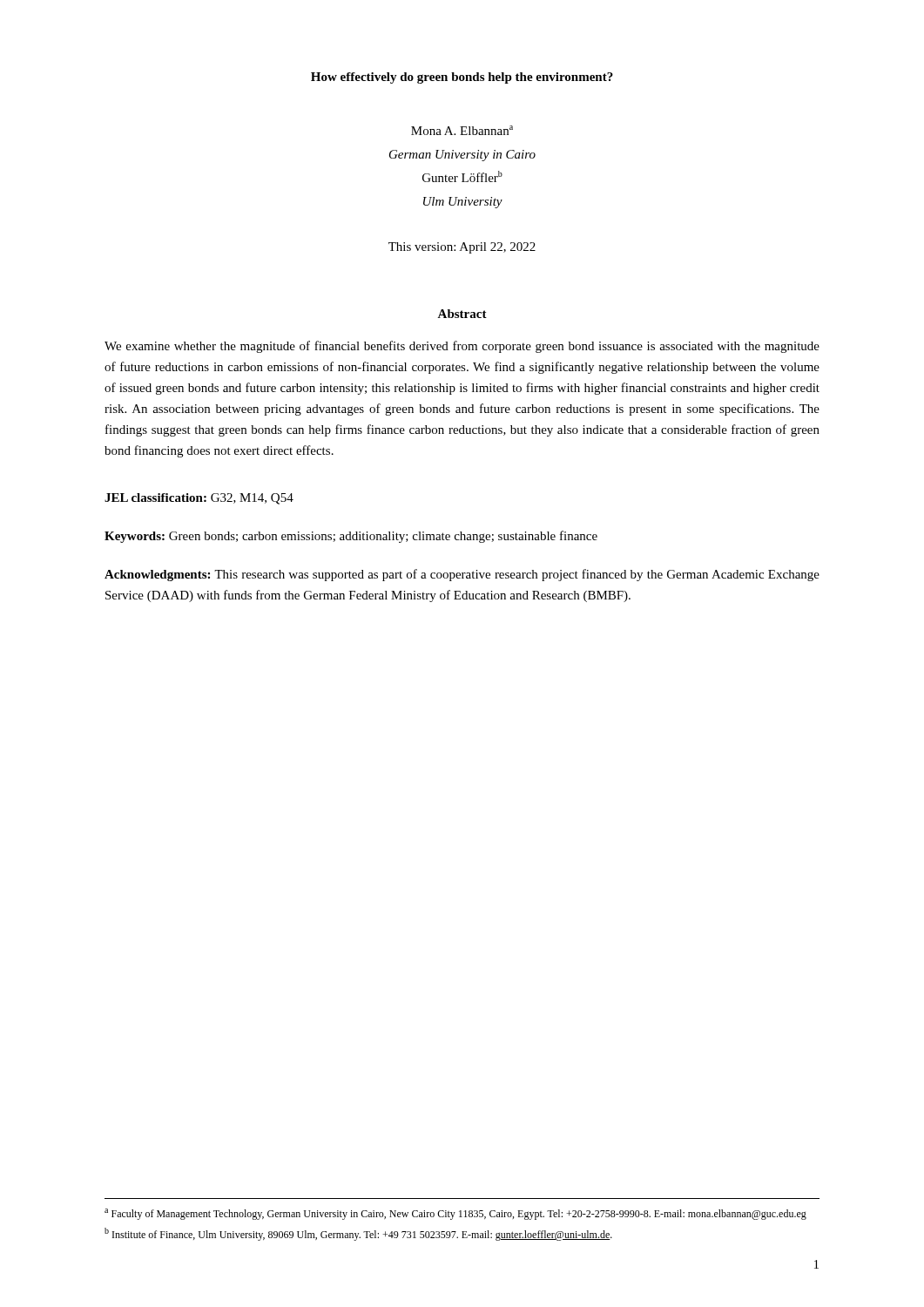This screenshot has width=924, height=1307.
Task: Click on the region starting "a Faculty of Management Technology, German University in"
Action: [x=455, y=1213]
